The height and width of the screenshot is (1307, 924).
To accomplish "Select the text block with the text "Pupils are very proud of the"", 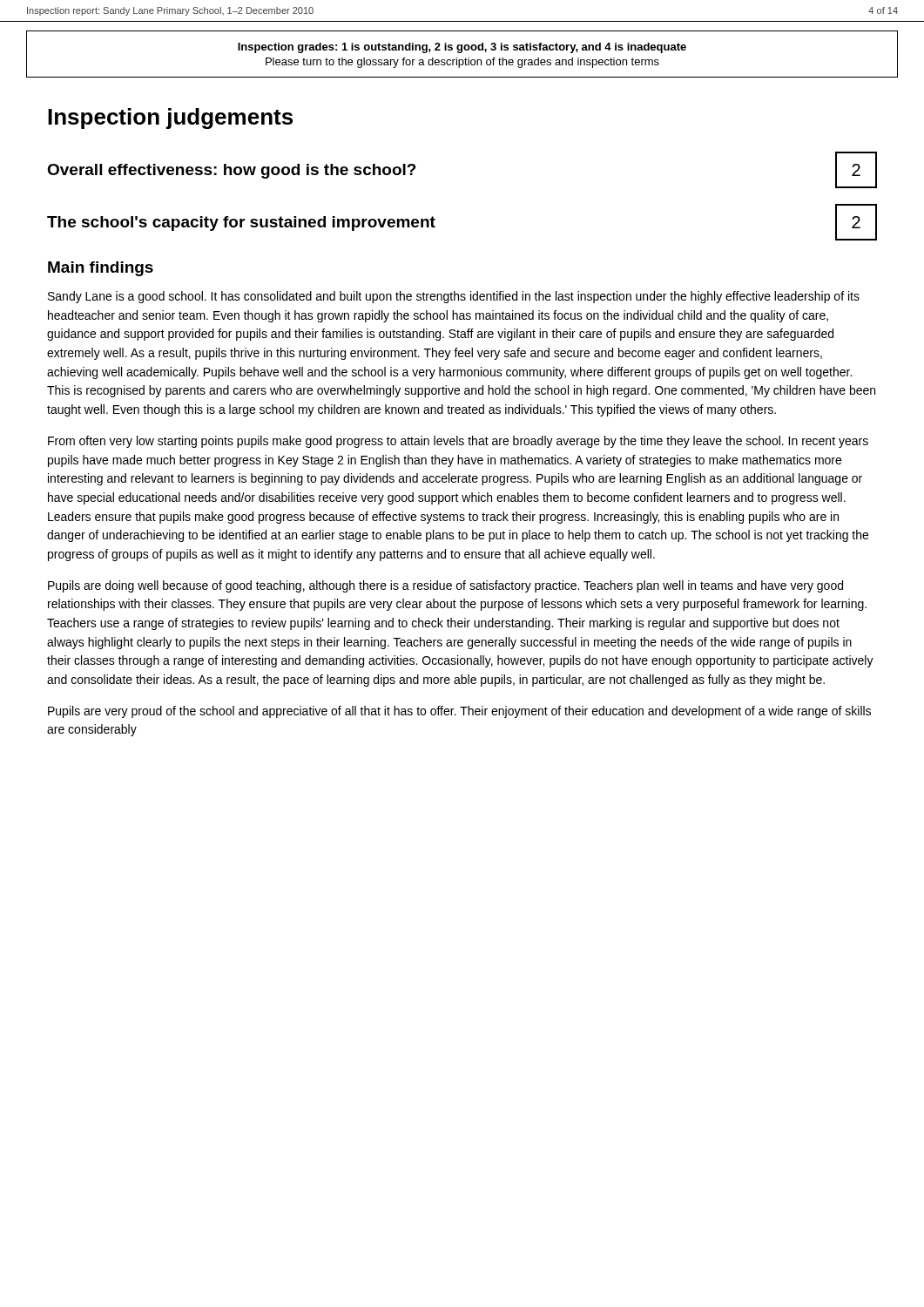I will (459, 720).
